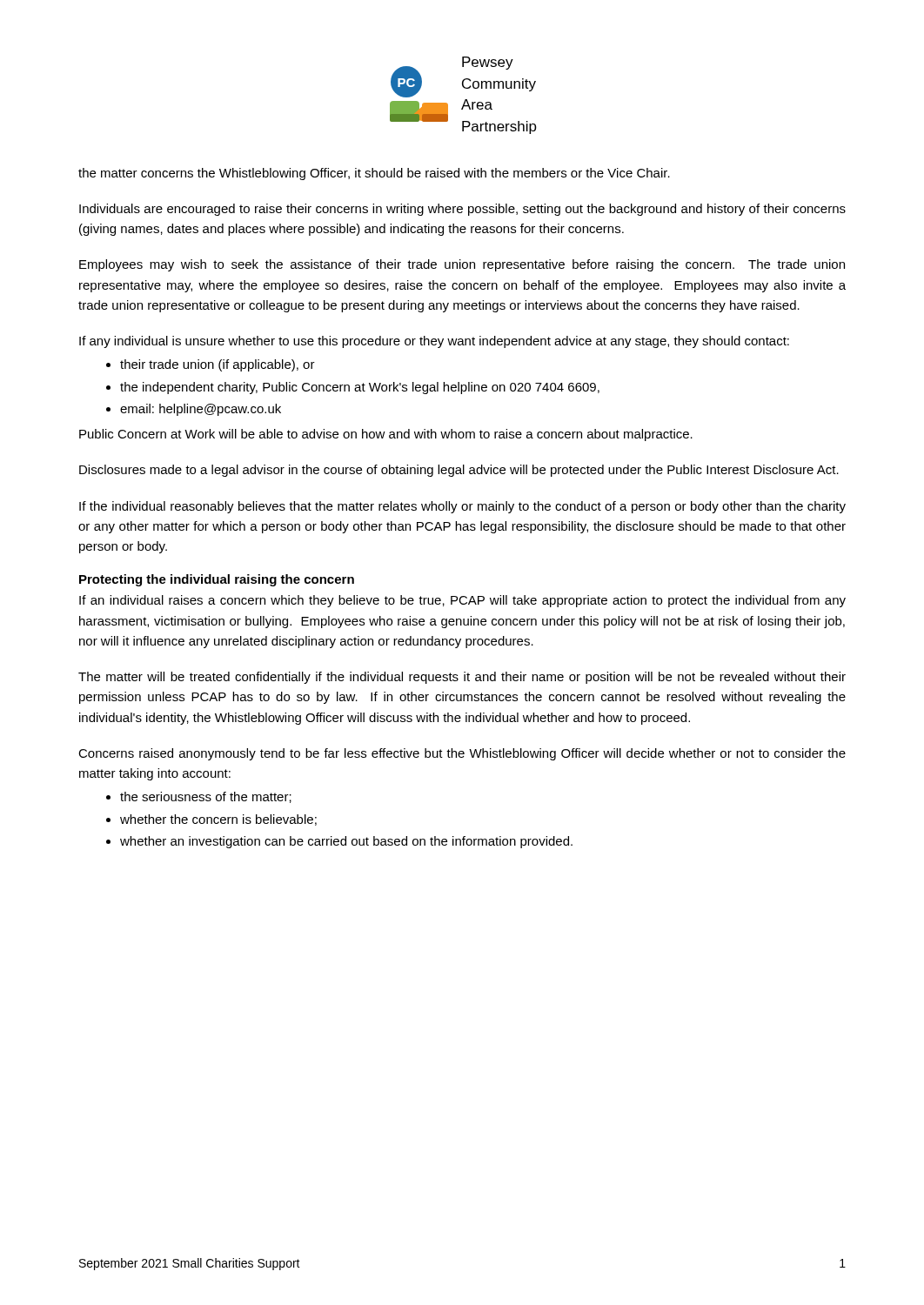
Task: Point to "email: helpline@pcaw.co.uk"
Action: pyautogui.click(x=201, y=408)
